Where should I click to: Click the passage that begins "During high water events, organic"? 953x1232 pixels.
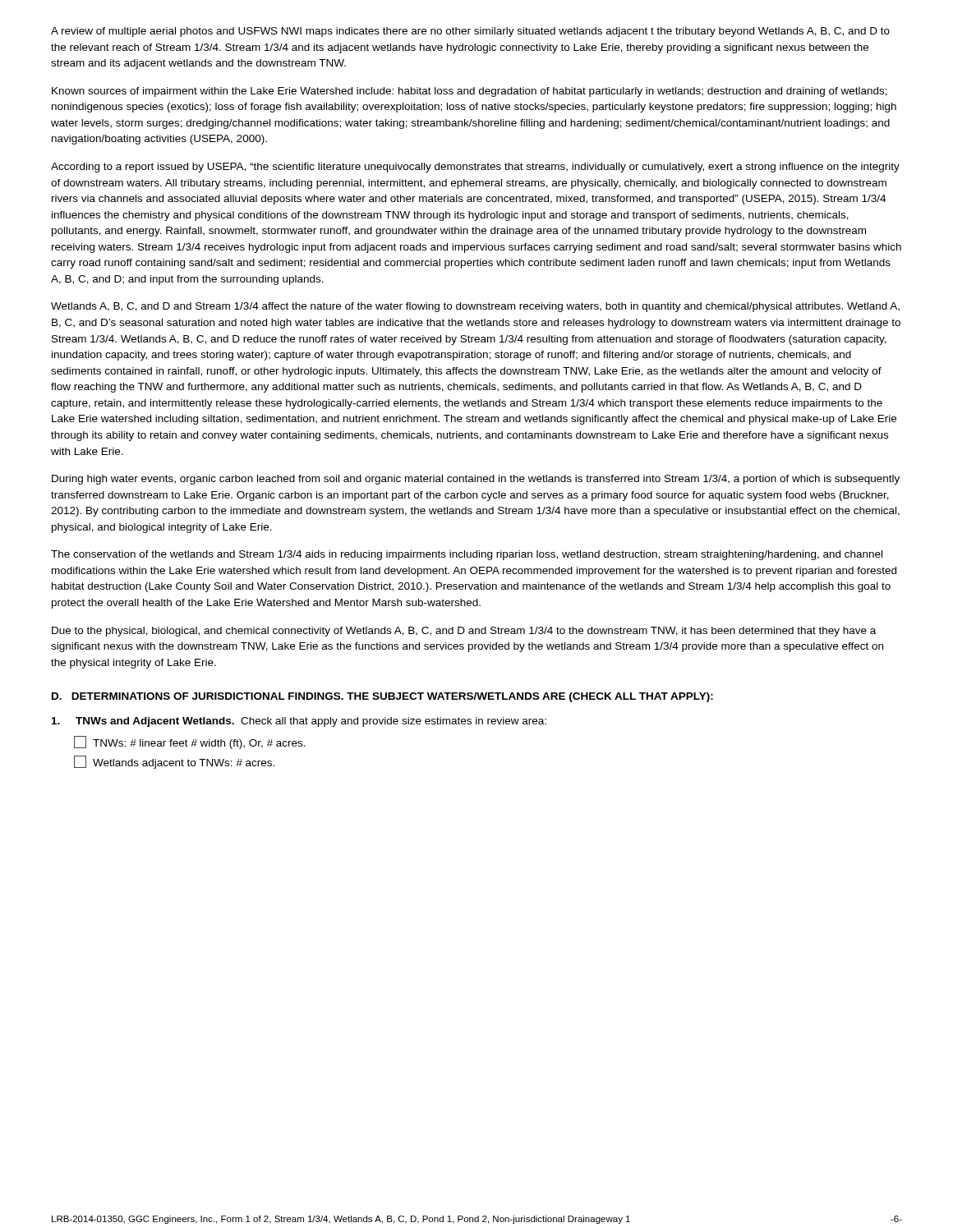(476, 503)
